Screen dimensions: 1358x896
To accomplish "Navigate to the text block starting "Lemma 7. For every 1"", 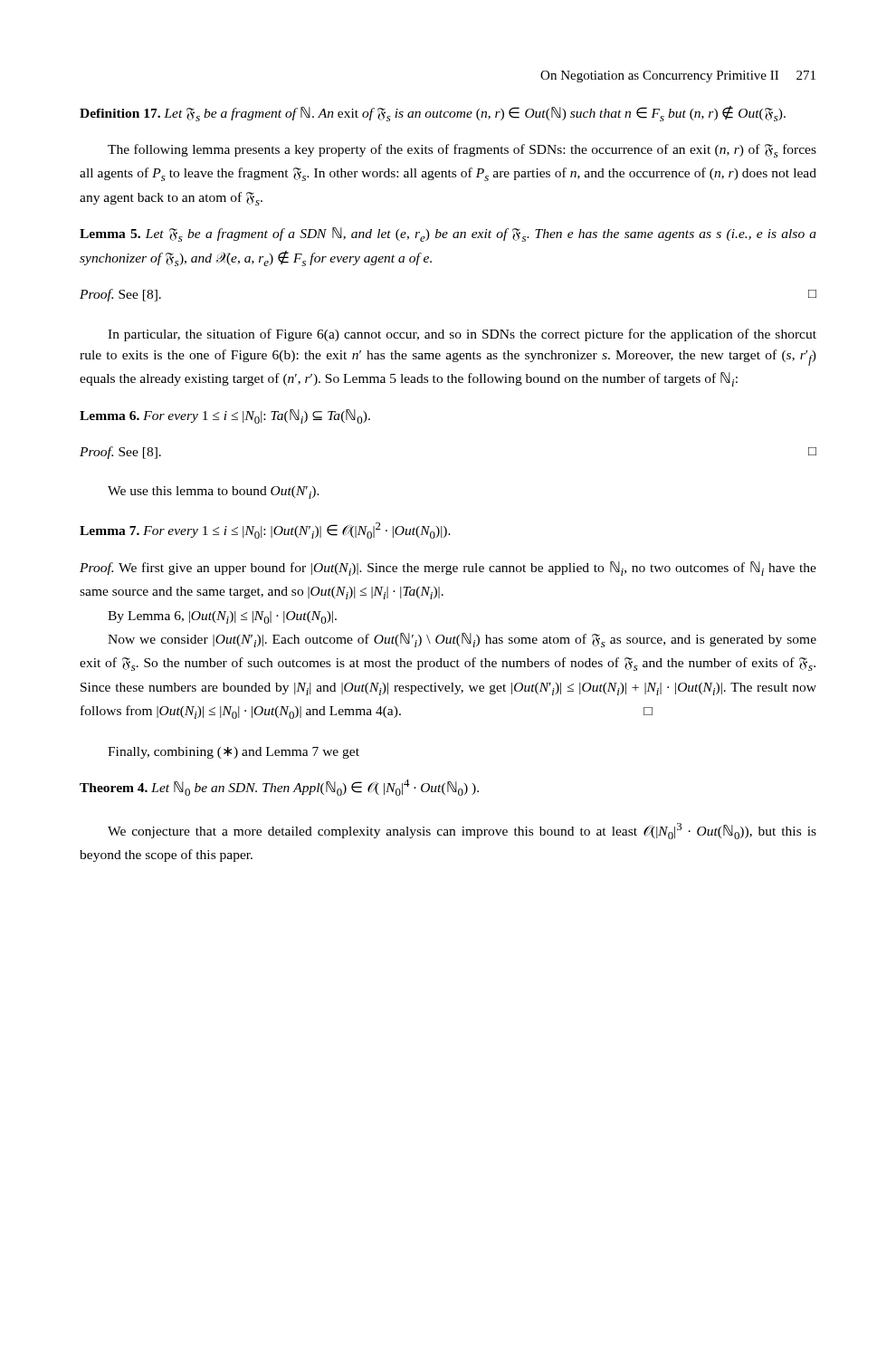I will pos(448,530).
